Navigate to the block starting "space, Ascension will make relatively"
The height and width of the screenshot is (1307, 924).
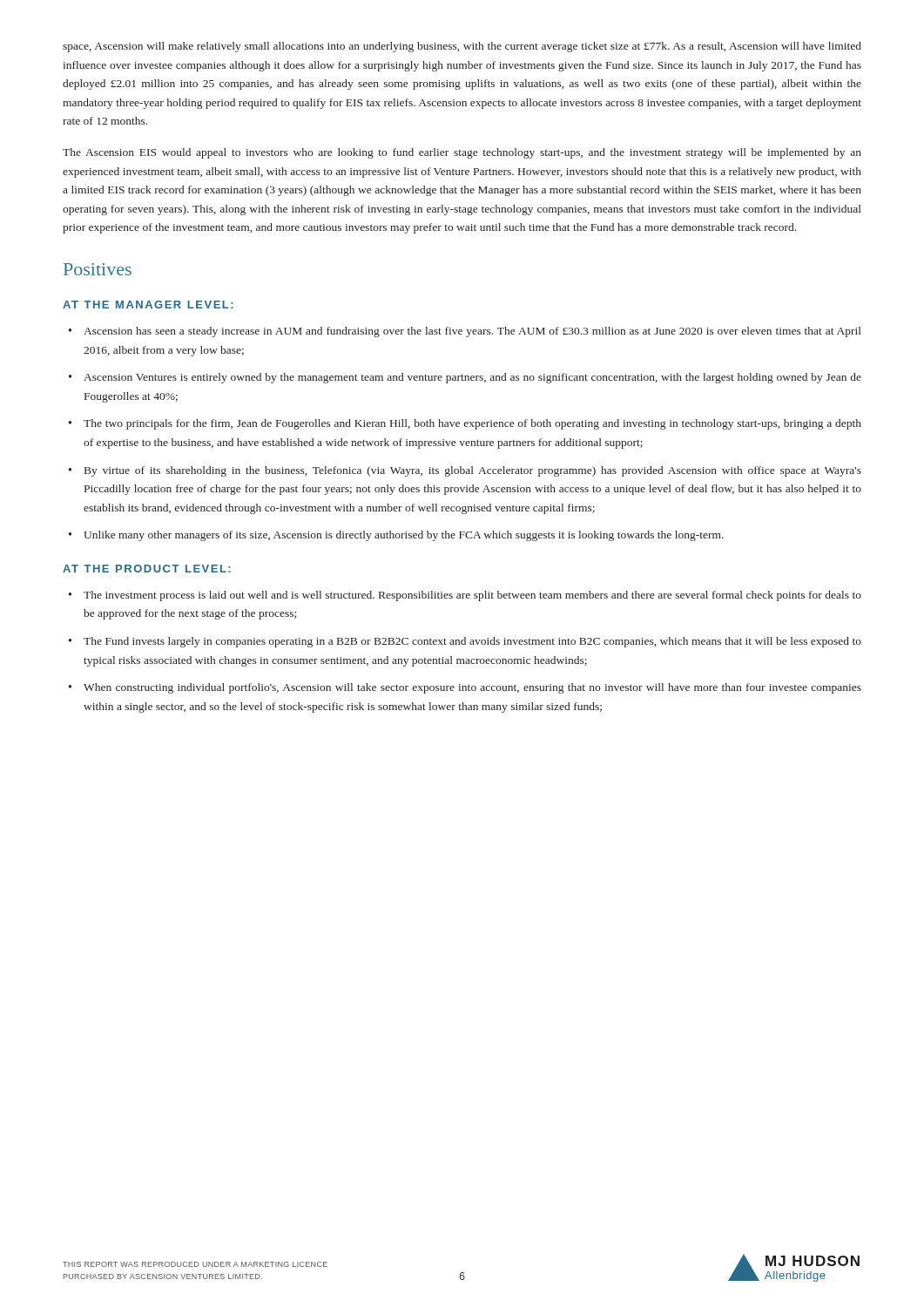tap(462, 84)
